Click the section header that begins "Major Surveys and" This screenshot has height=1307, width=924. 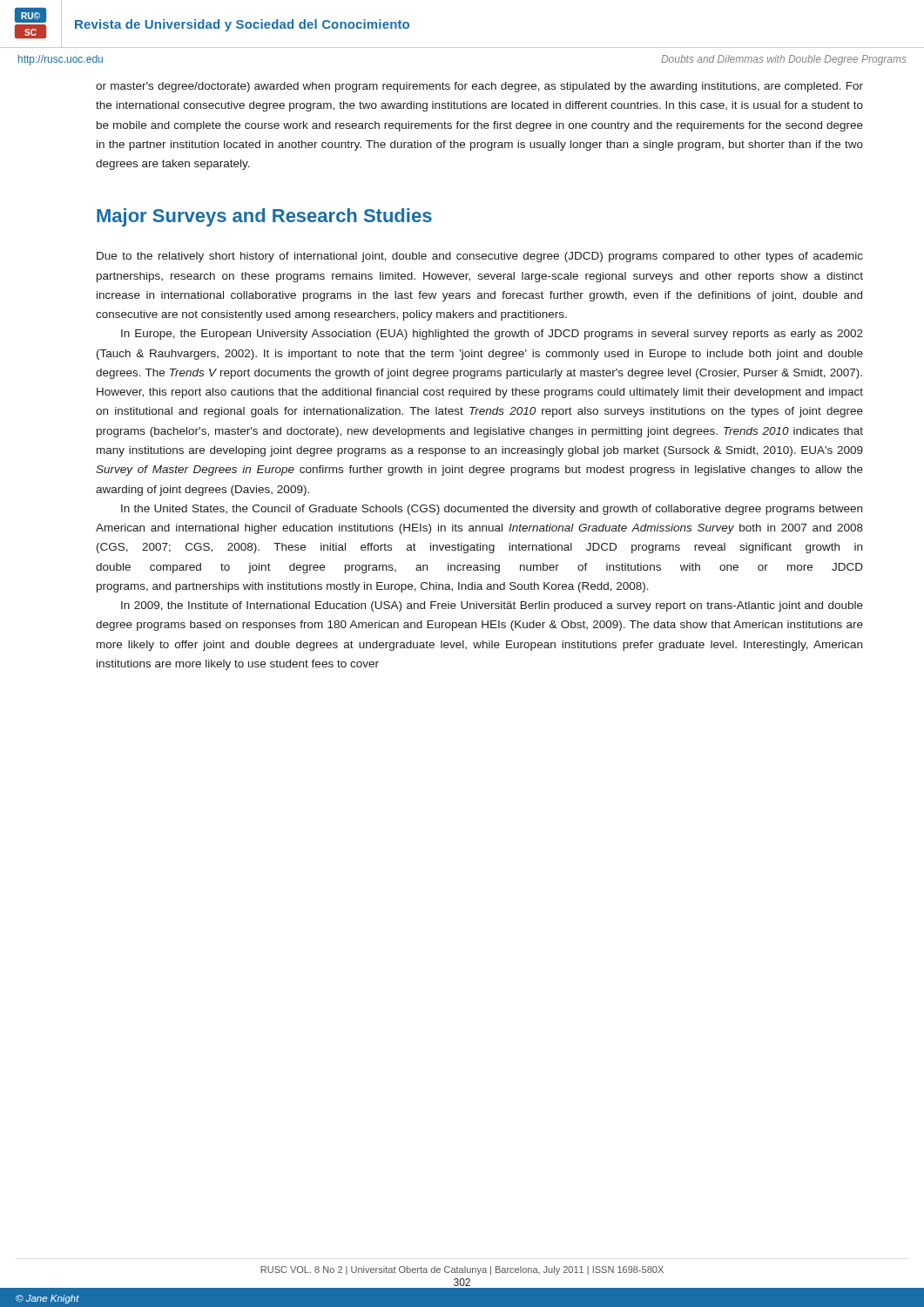[x=264, y=216]
